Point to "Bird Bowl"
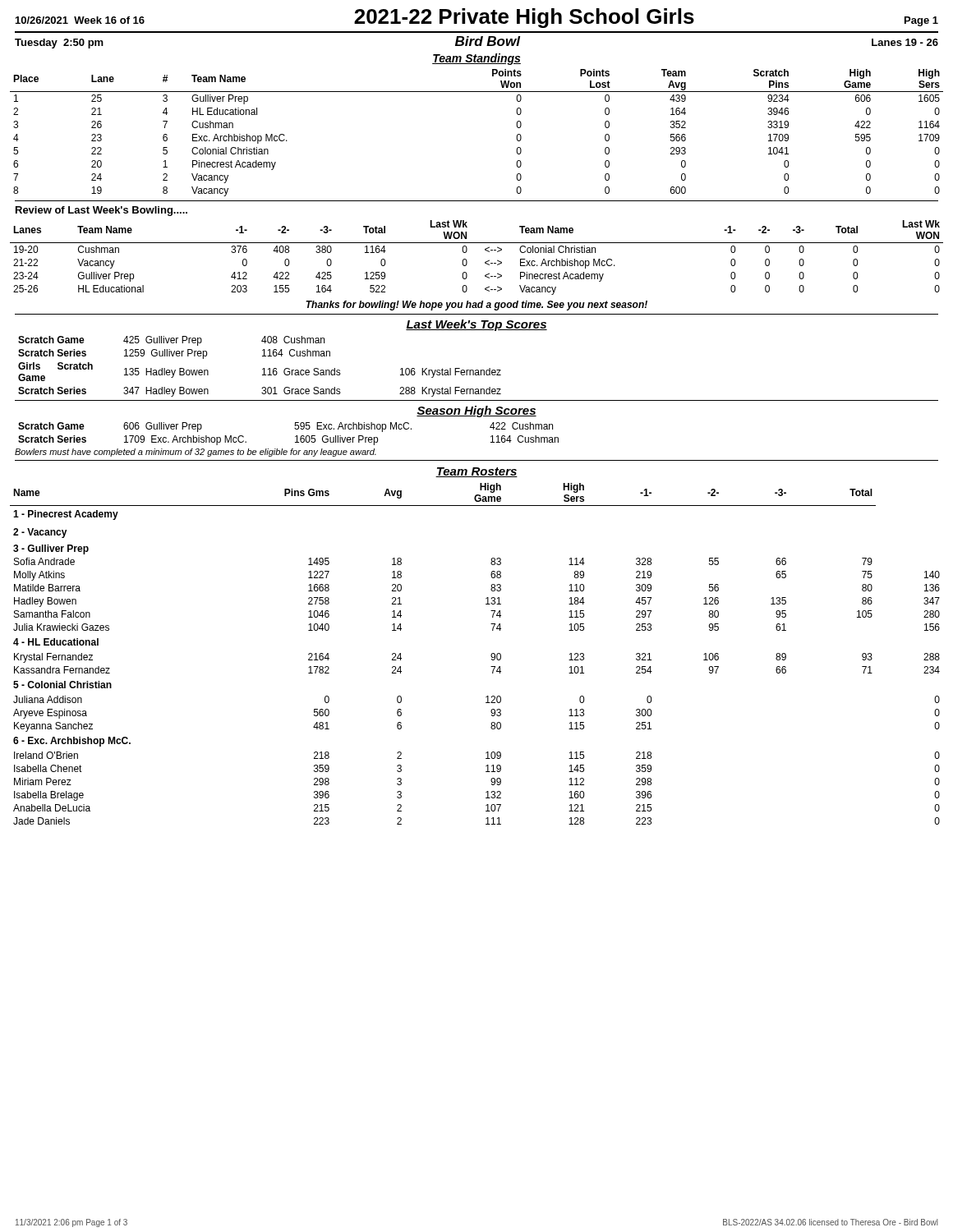This screenshot has width=953, height=1232. pos(487,41)
